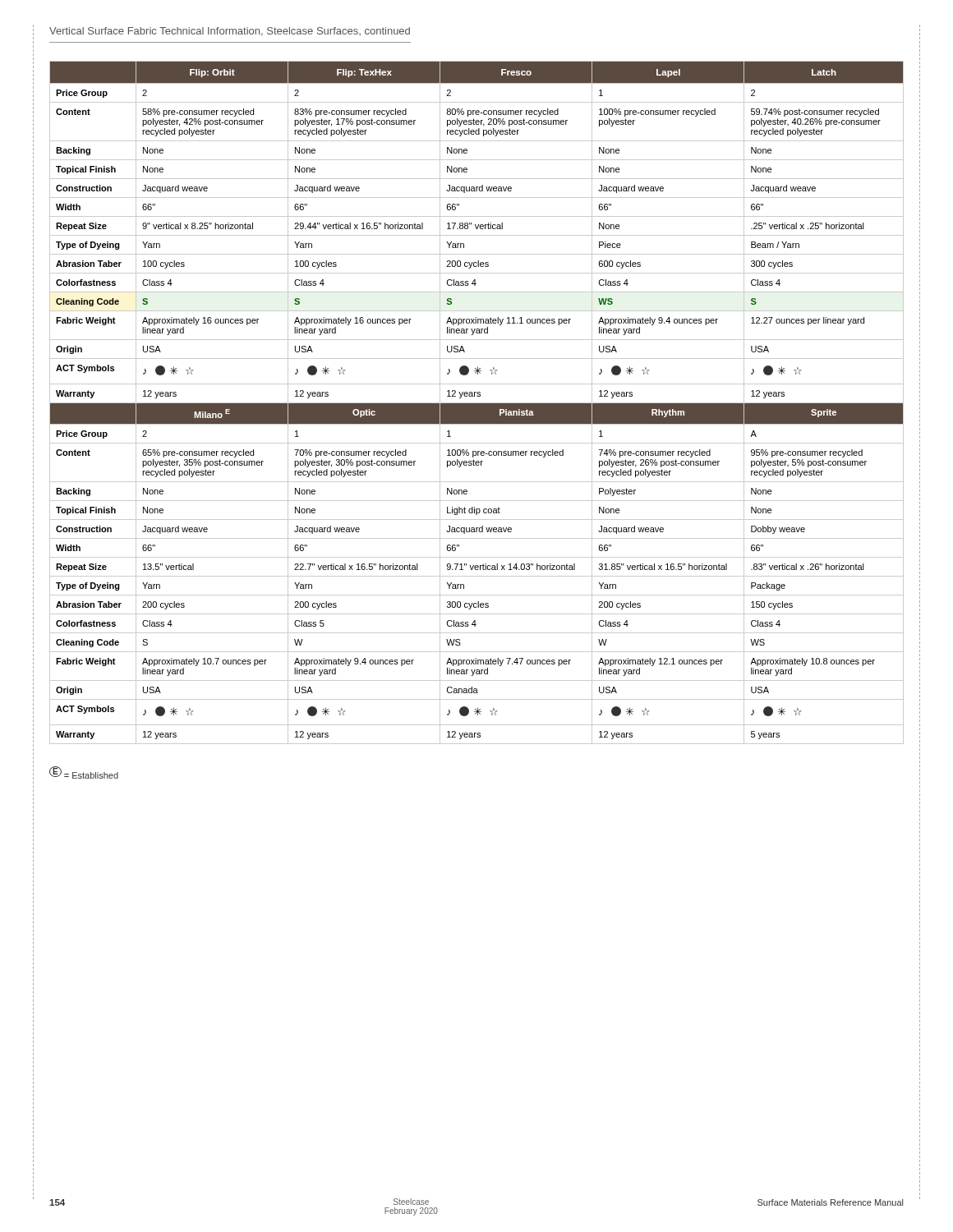The width and height of the screenshot is (953, 1232).
Task: Locate the table with the text "Topical Finish"
Action: (476, 402)
